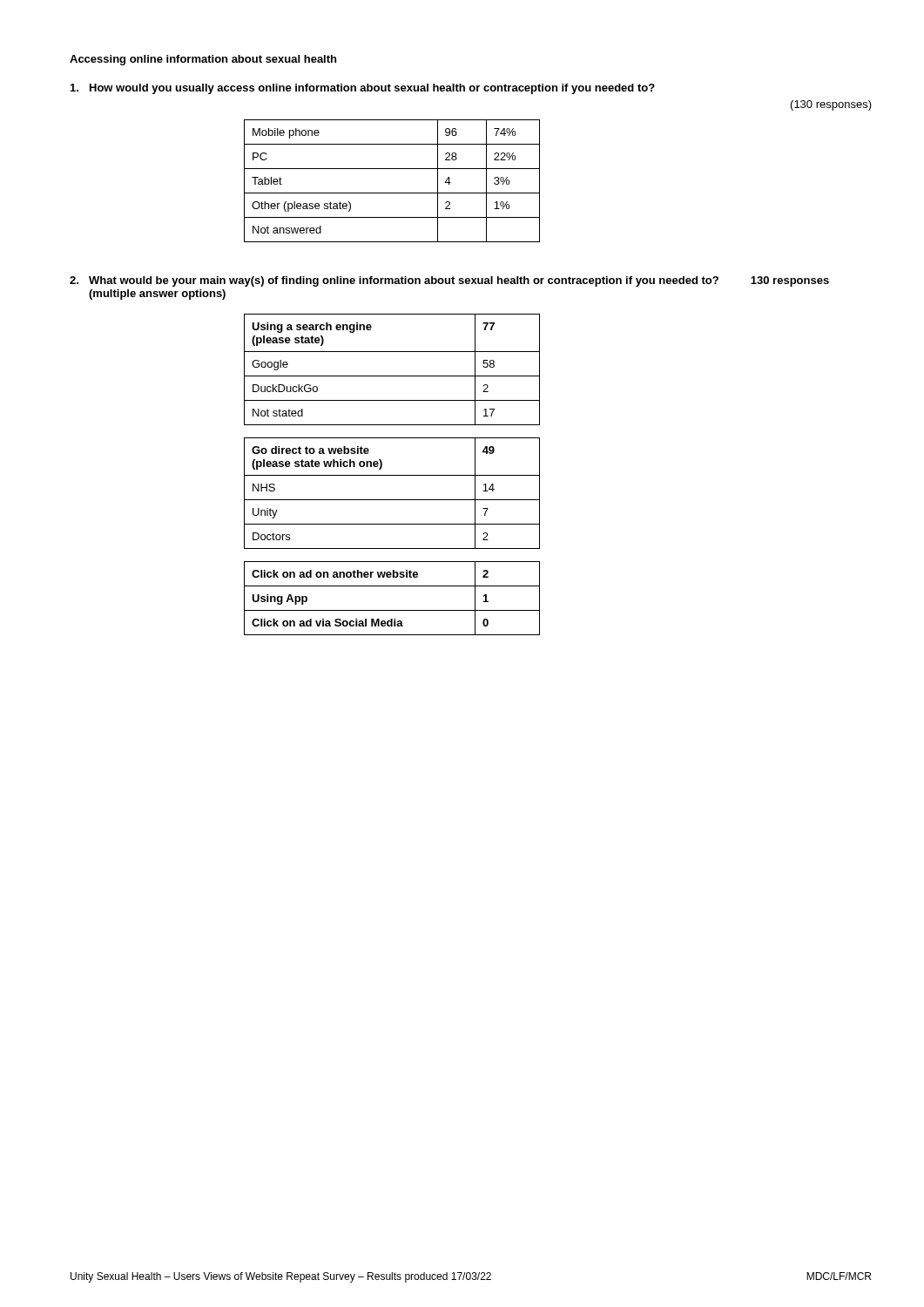Locate the table with the text "Go direct to a"
The width and height of the screenshot is (924, 1307).
[558, 493]
